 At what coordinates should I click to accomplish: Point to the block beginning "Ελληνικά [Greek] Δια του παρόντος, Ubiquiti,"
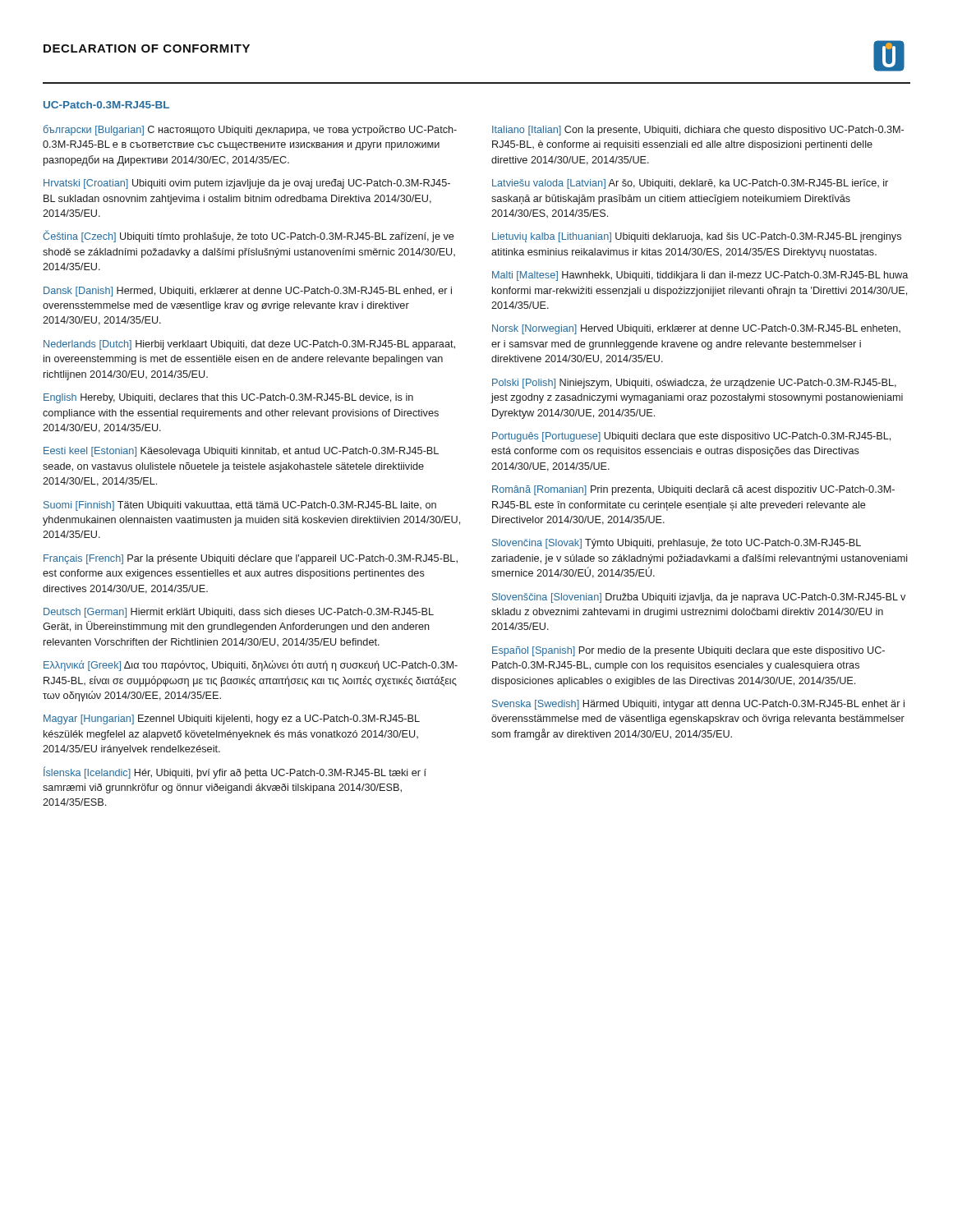(x=250, y=681)
